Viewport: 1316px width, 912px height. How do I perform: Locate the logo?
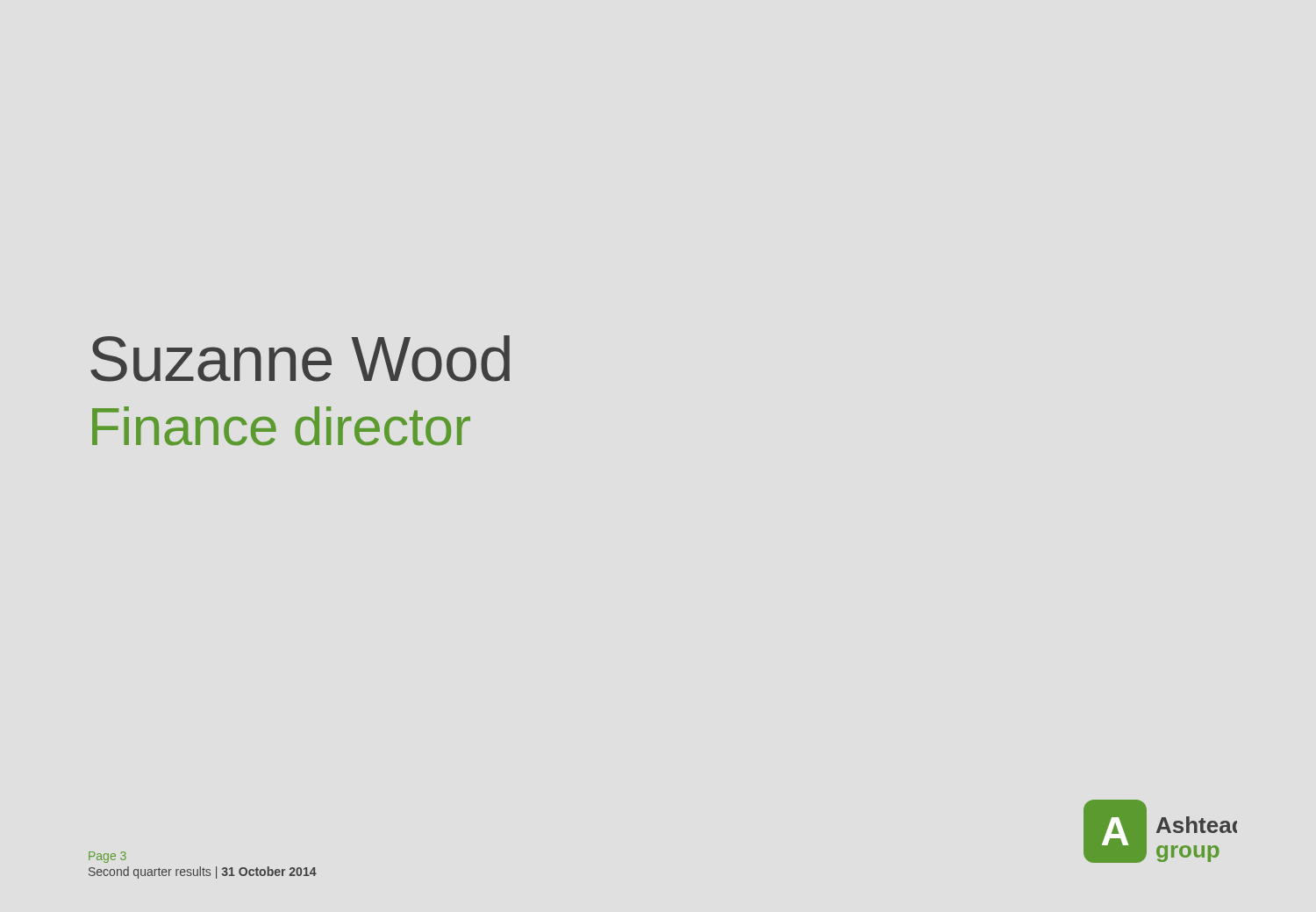[1160, 839]
